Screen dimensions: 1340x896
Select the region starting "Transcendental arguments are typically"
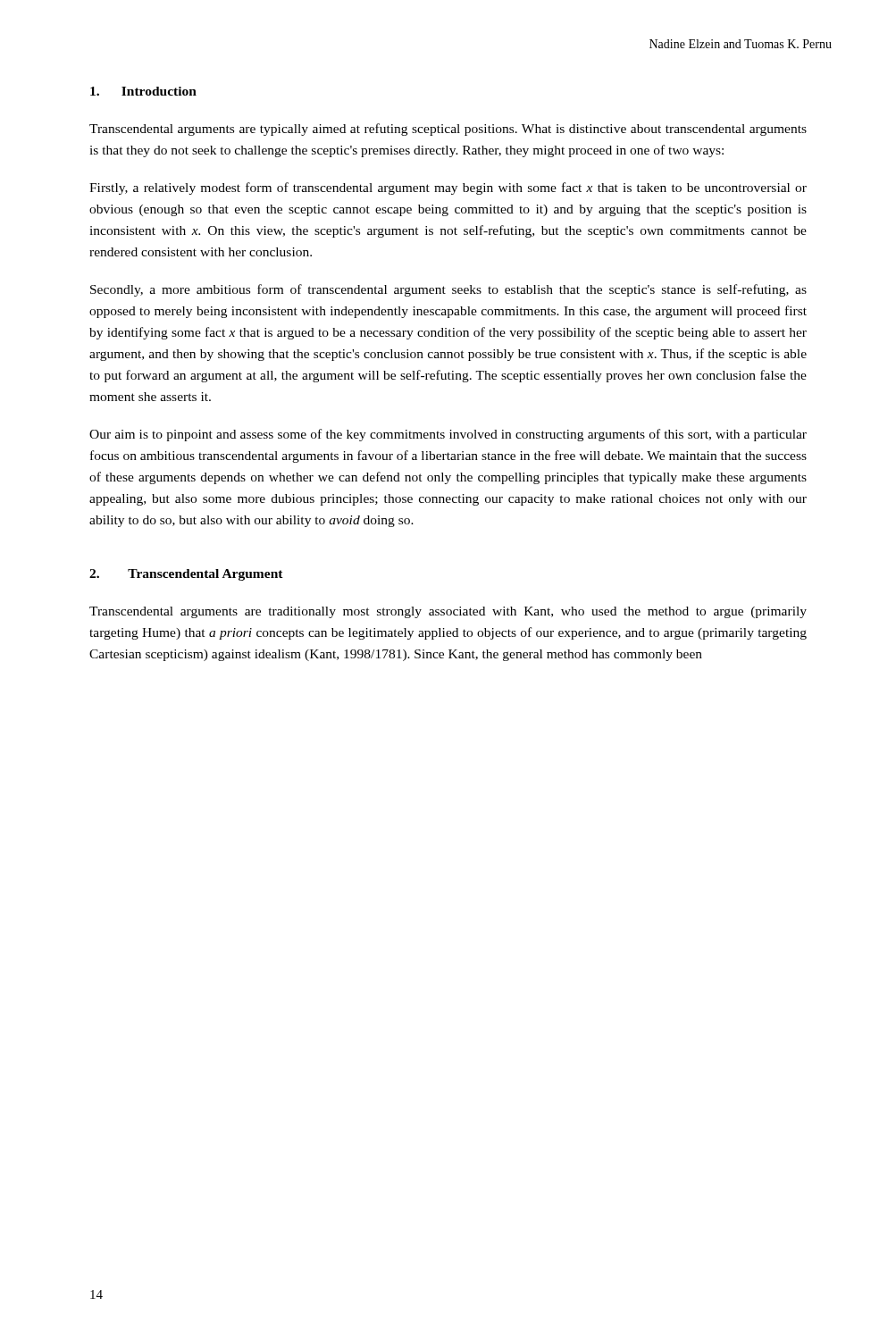[448, 139]
